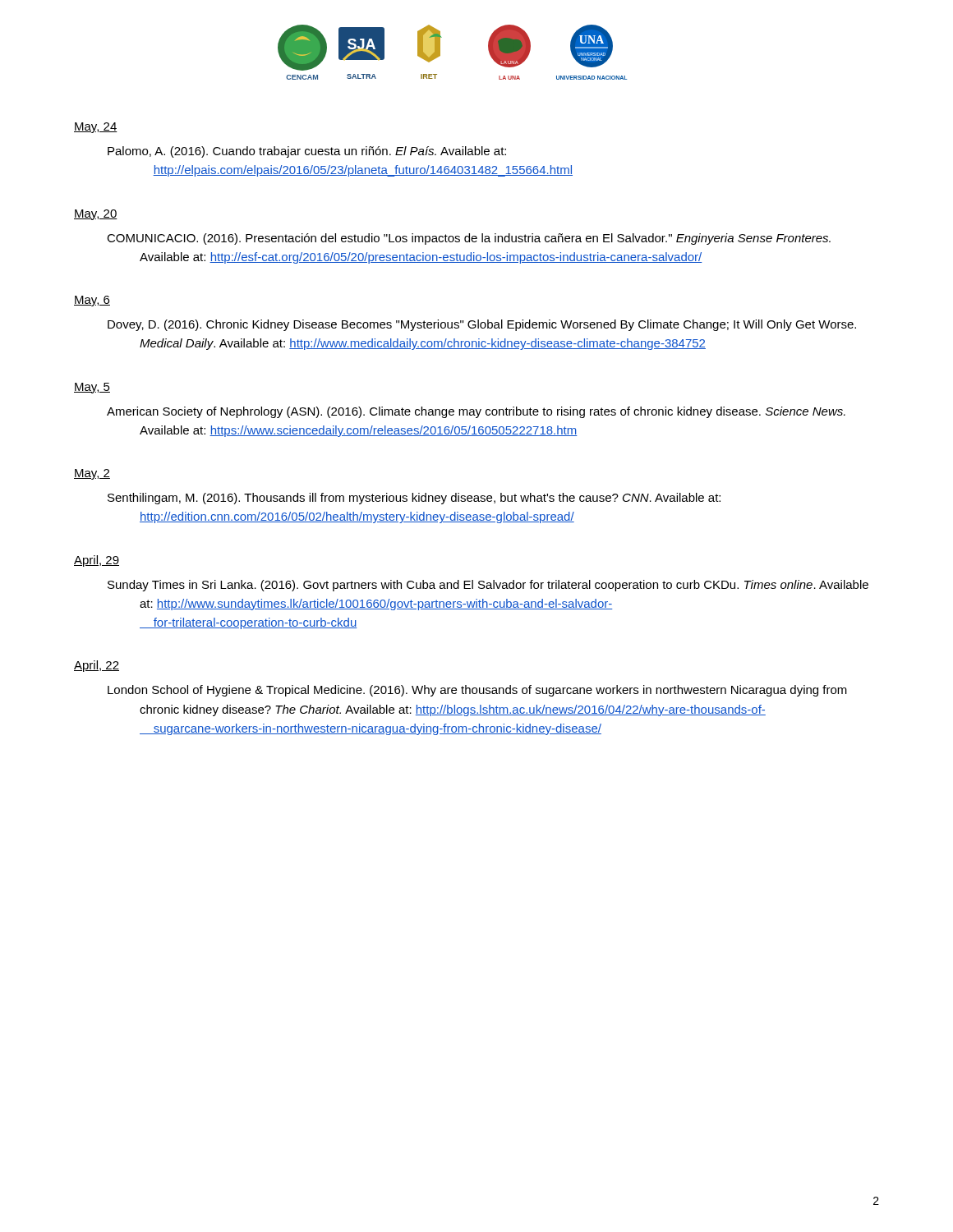Point to the block starting "April, 22"
953x1232 pixels.
pos(97,665)
